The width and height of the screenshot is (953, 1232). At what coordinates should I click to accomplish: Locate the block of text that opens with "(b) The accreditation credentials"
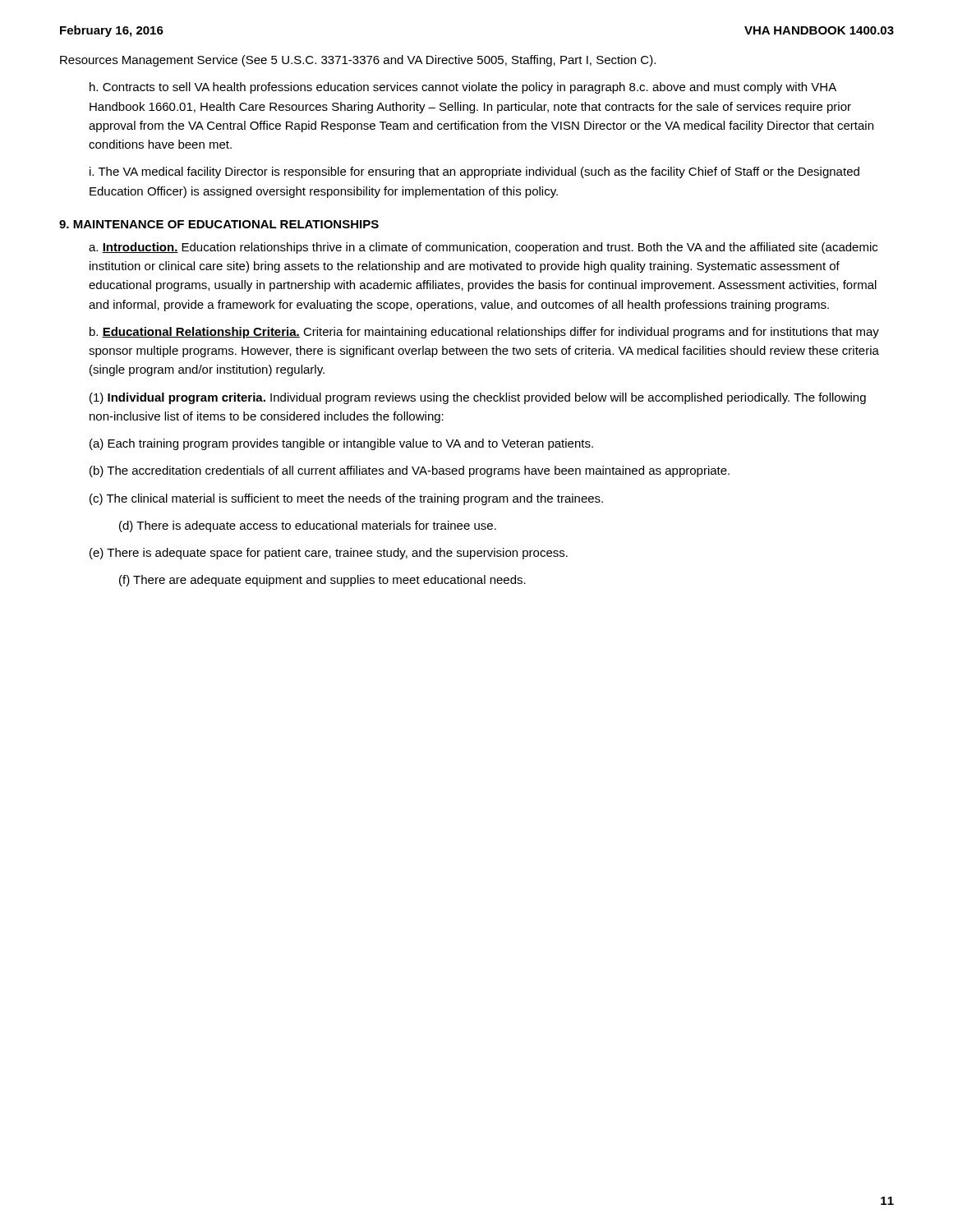(x=410, y=470)
